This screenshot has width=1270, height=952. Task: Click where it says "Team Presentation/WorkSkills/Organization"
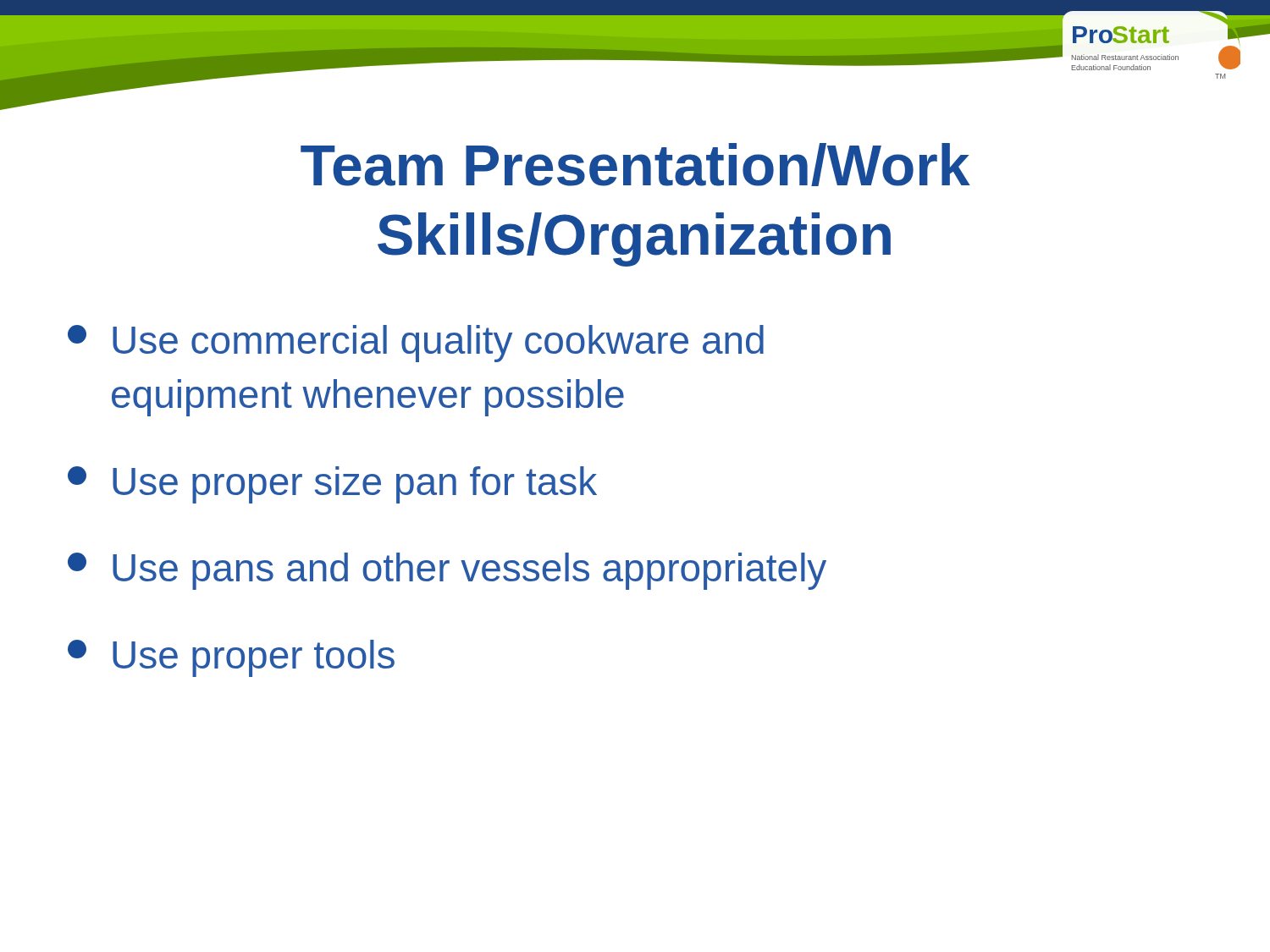[635, 200]
